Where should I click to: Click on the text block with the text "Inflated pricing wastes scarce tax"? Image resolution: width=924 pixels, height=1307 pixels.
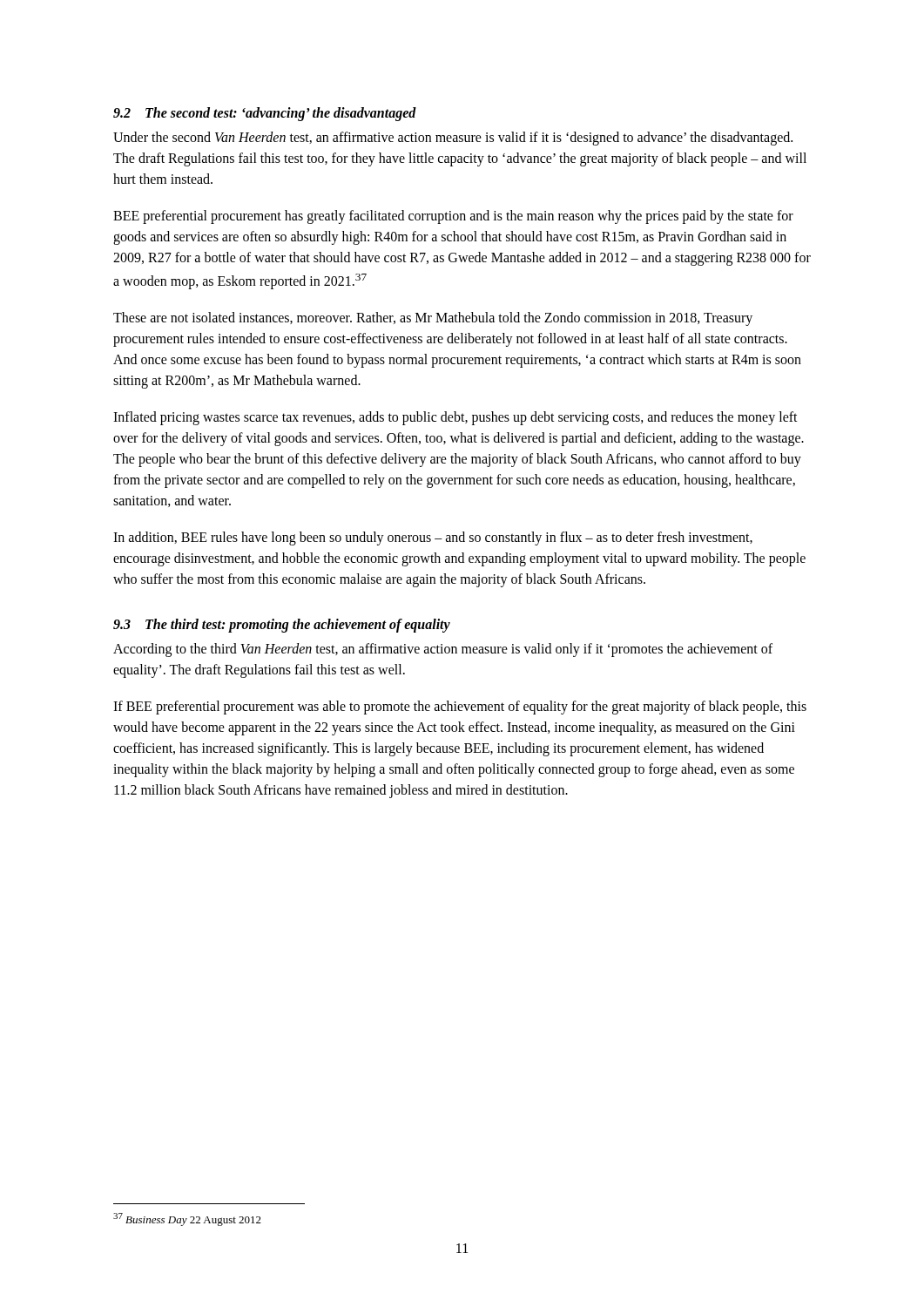pos(462,460)
